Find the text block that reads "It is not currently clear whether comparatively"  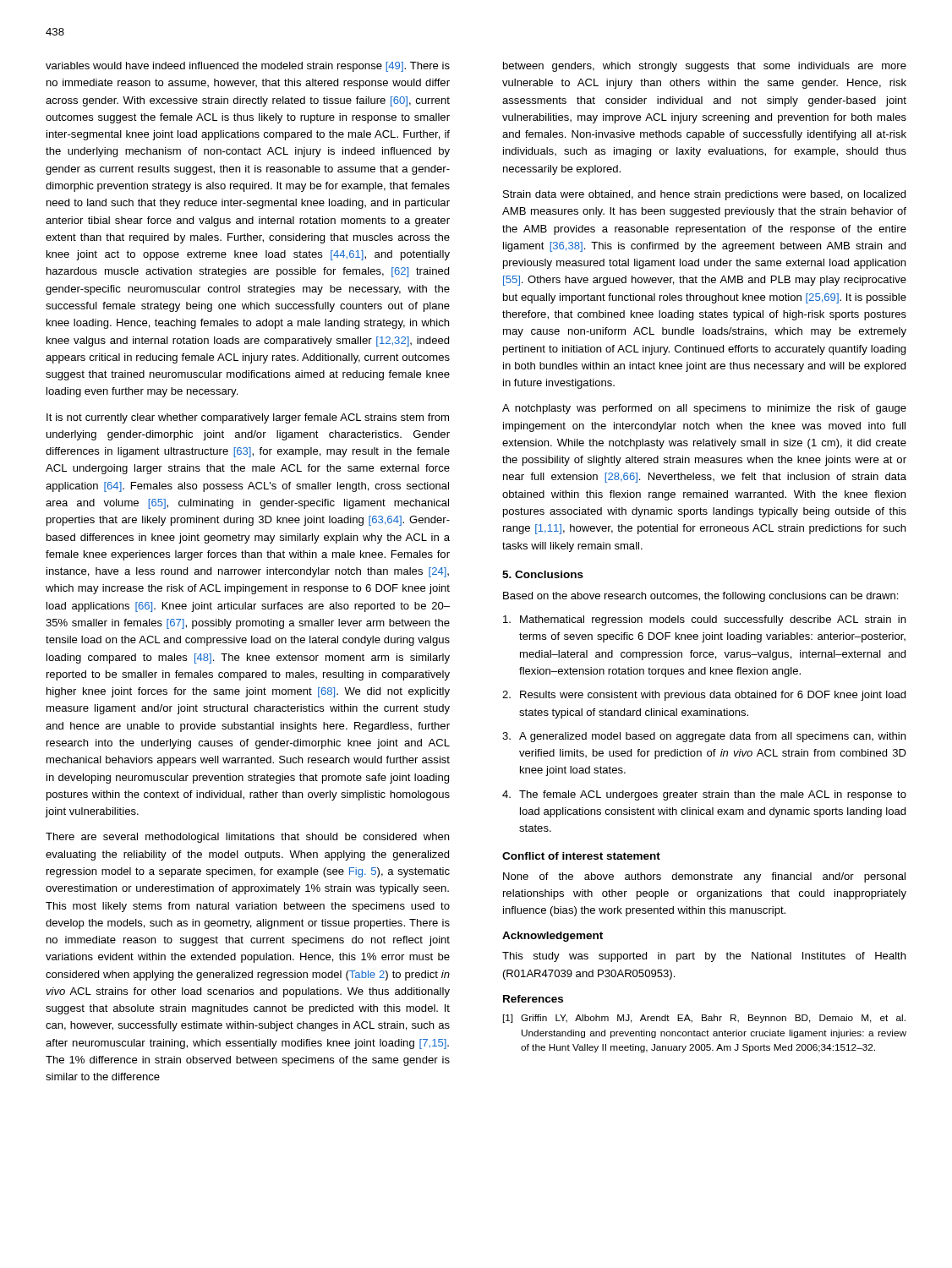[248, 614]
